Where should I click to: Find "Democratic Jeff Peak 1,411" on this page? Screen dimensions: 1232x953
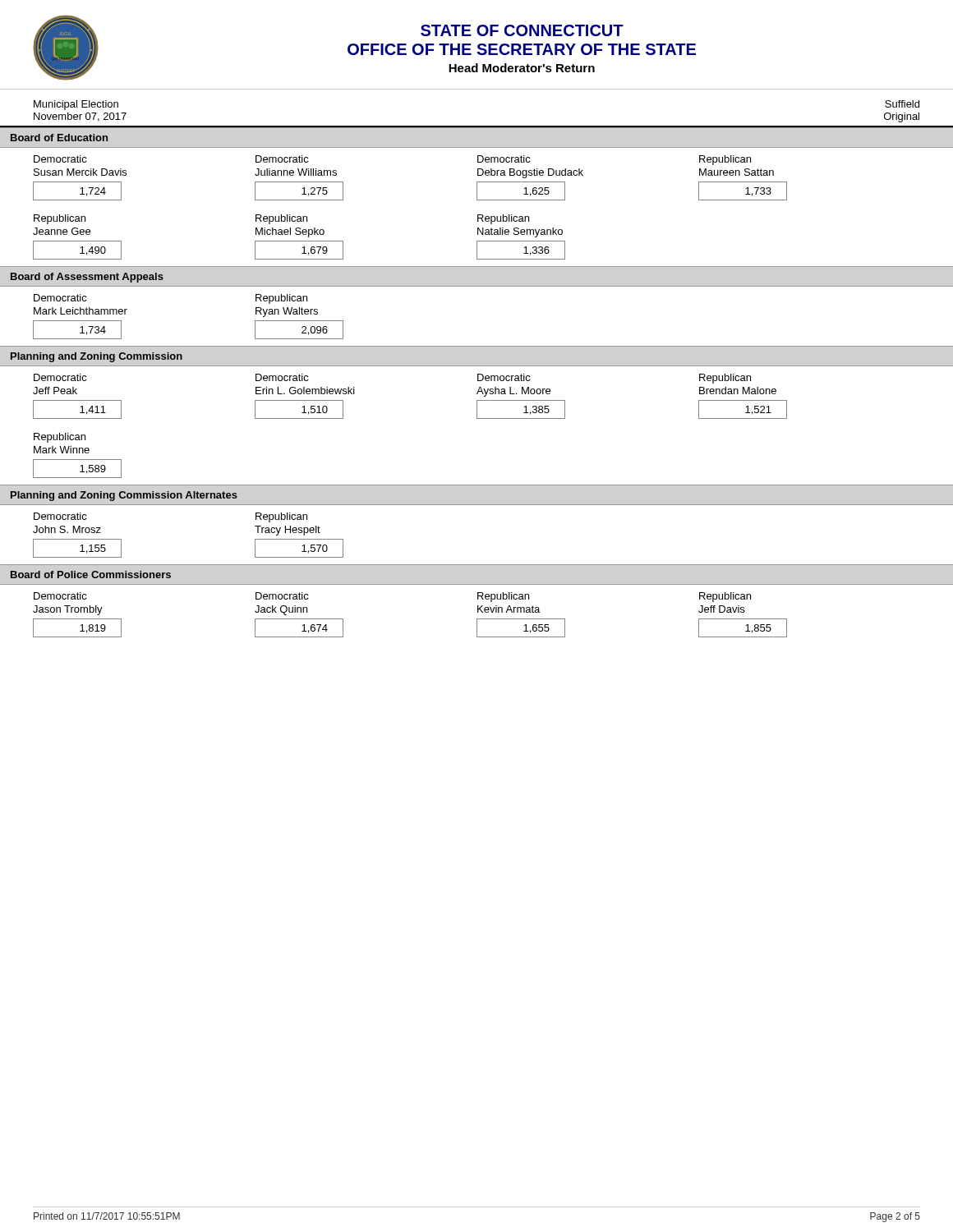point(60,377)
